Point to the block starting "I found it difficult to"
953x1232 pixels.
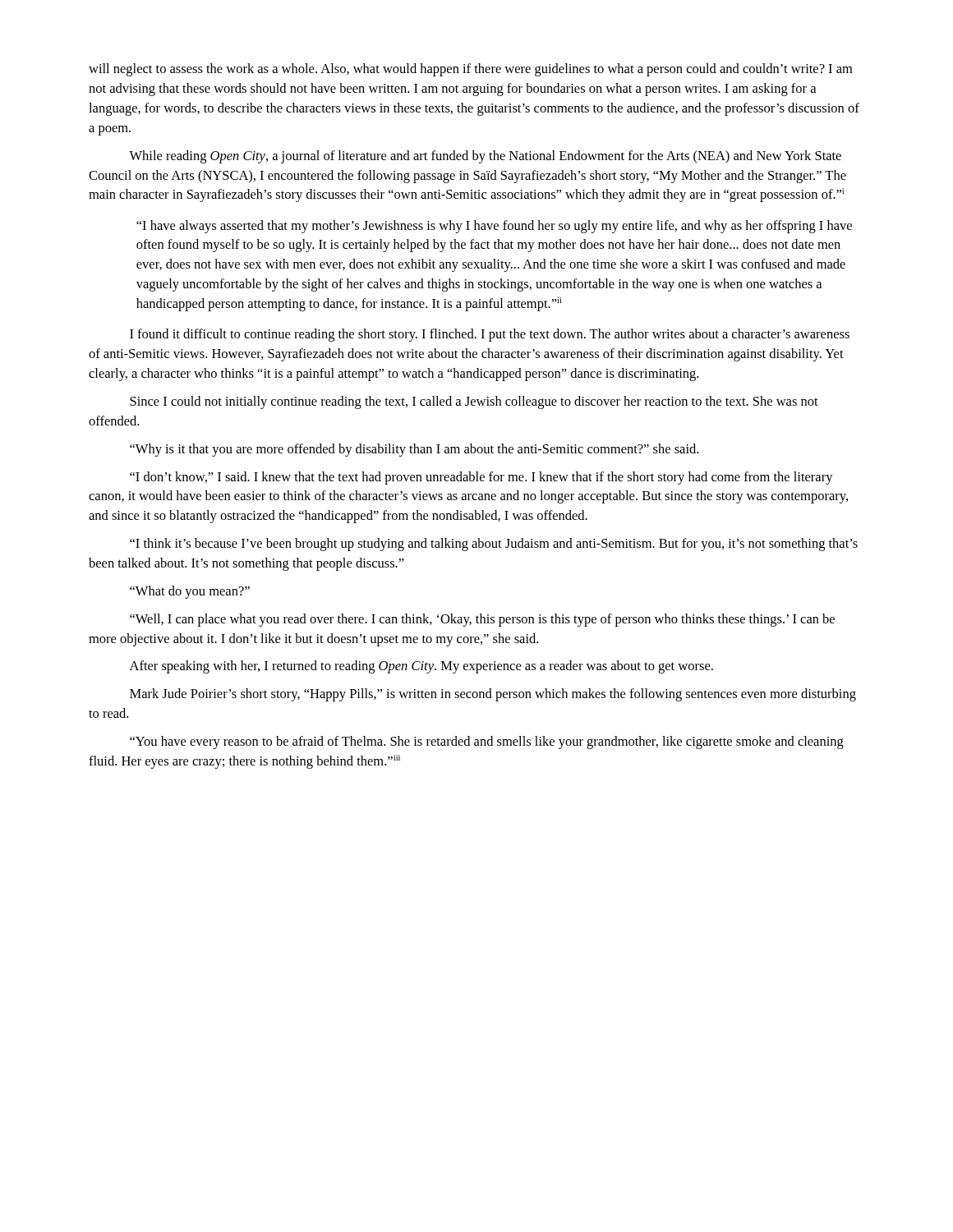tap(476, 354)
